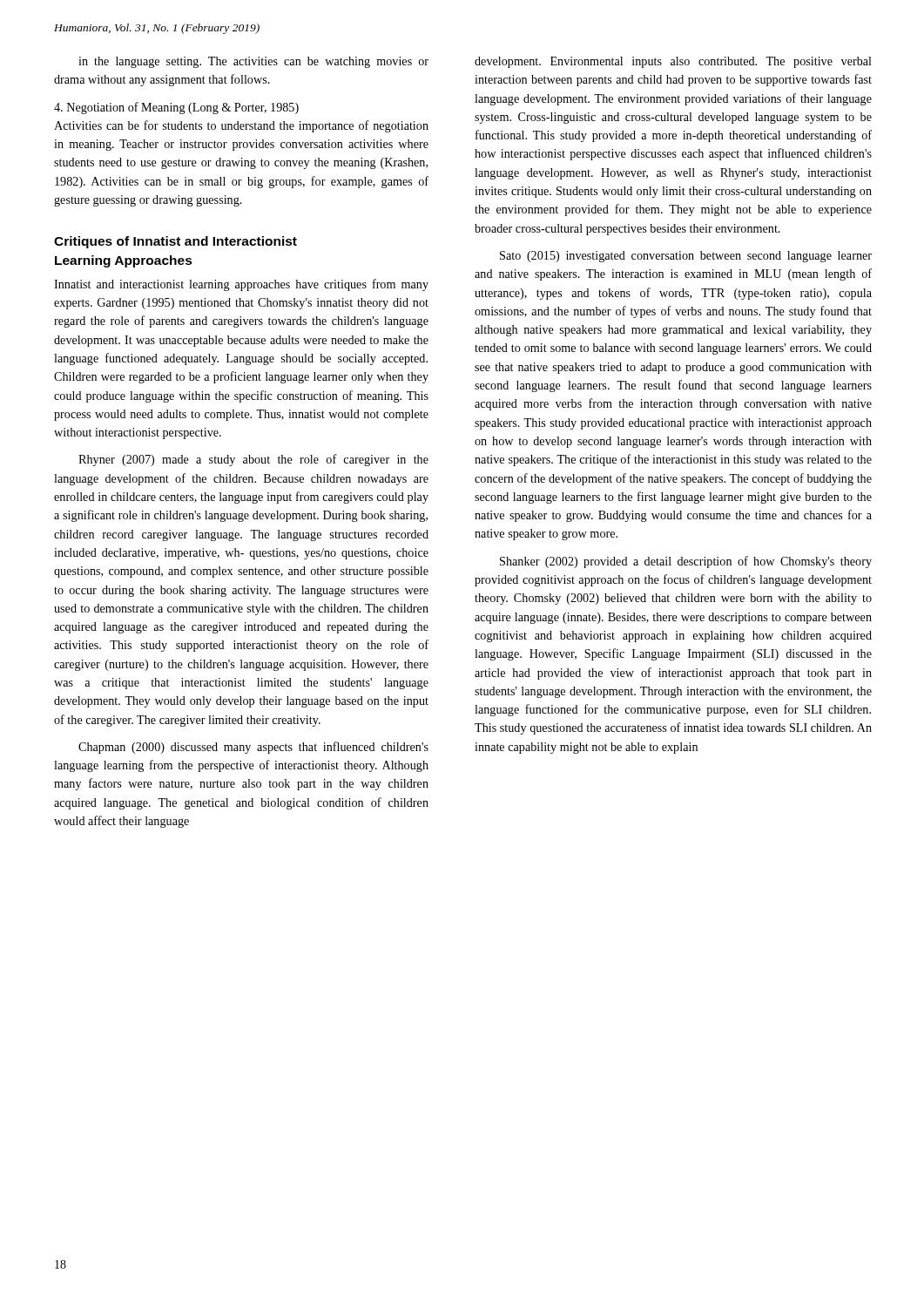Navigate to the passage starting "development. Environmental inputs also contributed. The positive verbal"
The height and width of the screenshot is (1307, 924).
point(673,145)
